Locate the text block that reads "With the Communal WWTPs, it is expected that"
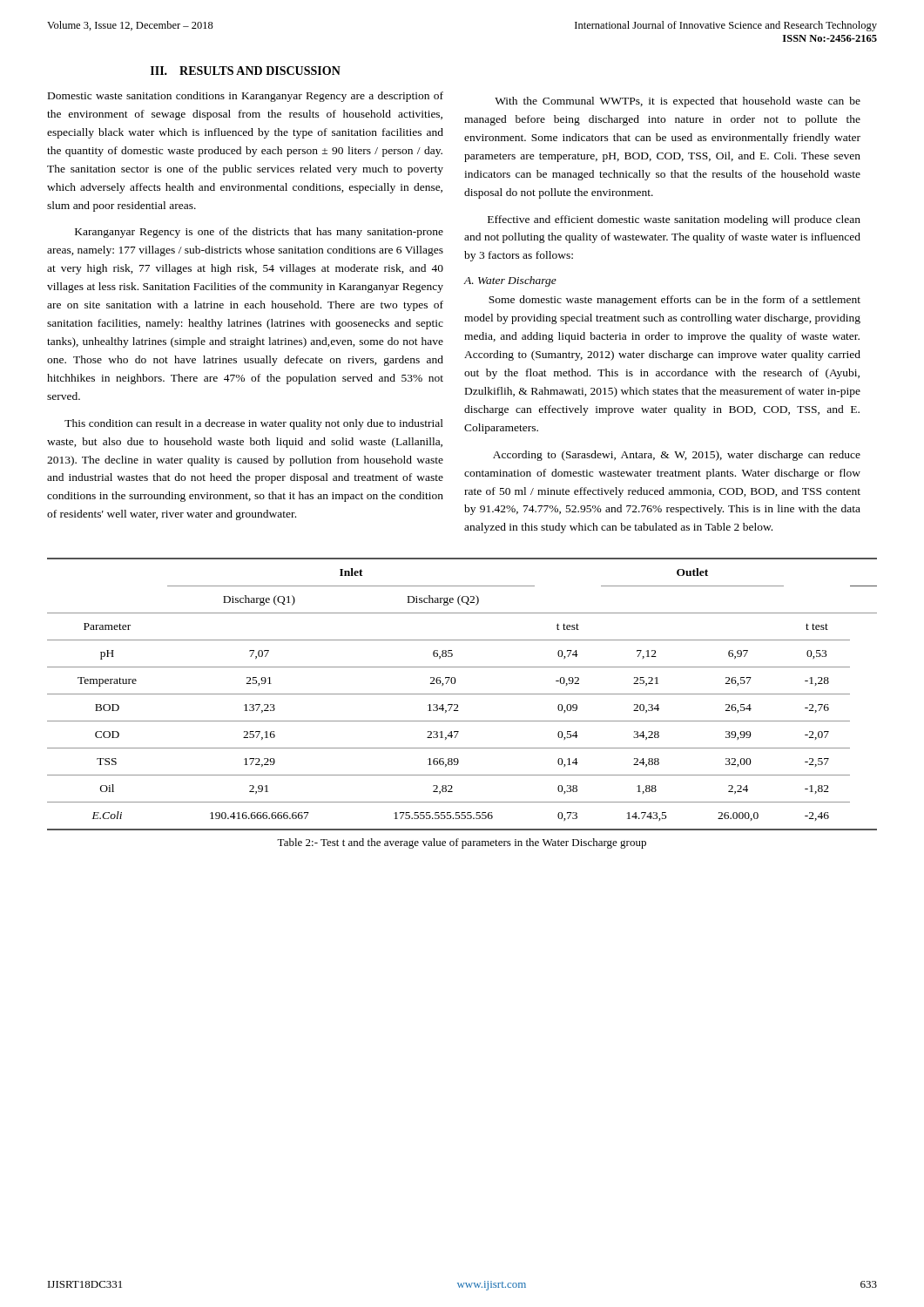 (662, 146)
